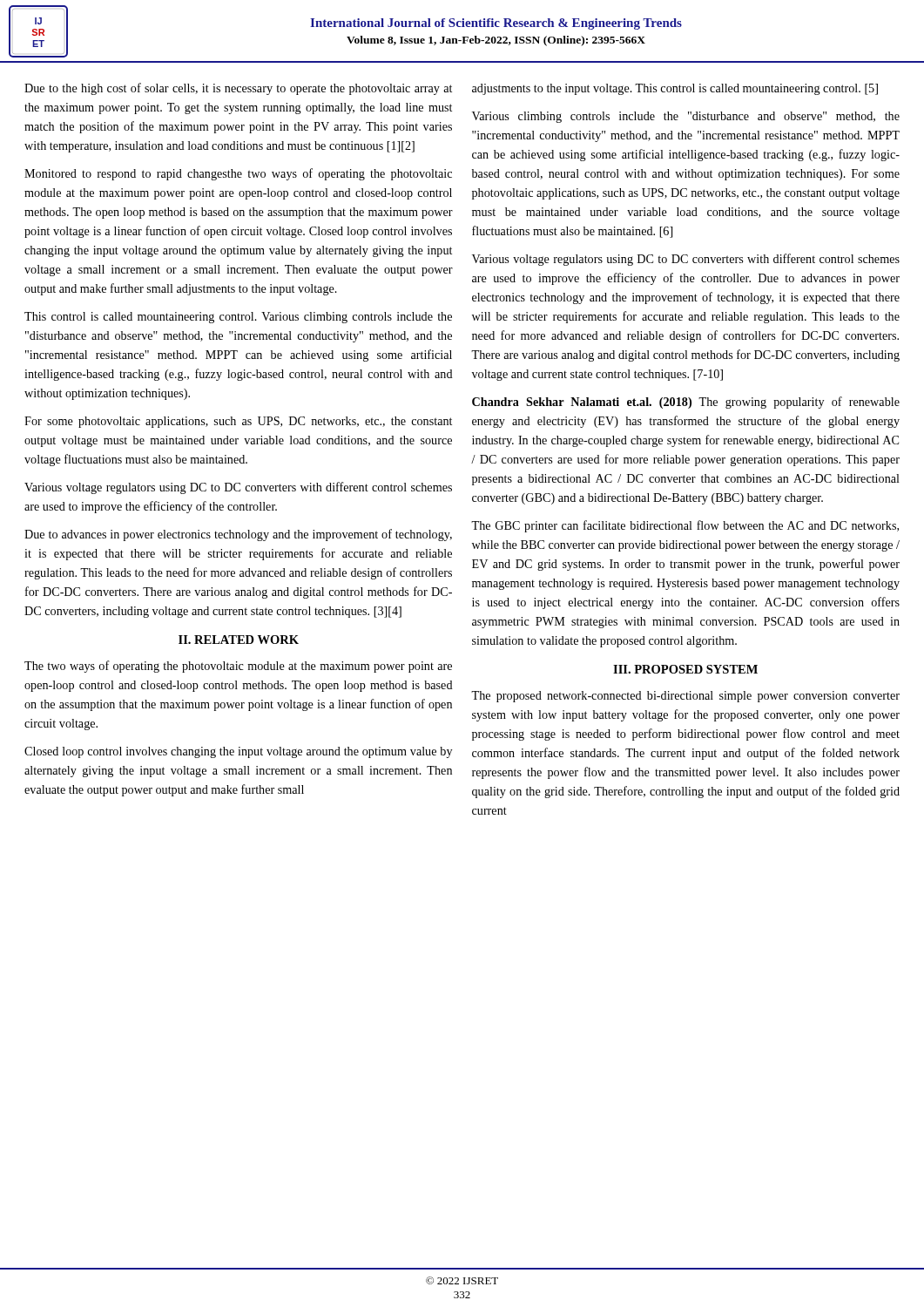Locate the text block that reads "The GBC printer can facilitate bidirectional flow"
This screenshot has height=1307, width=924.
point(686,583)
